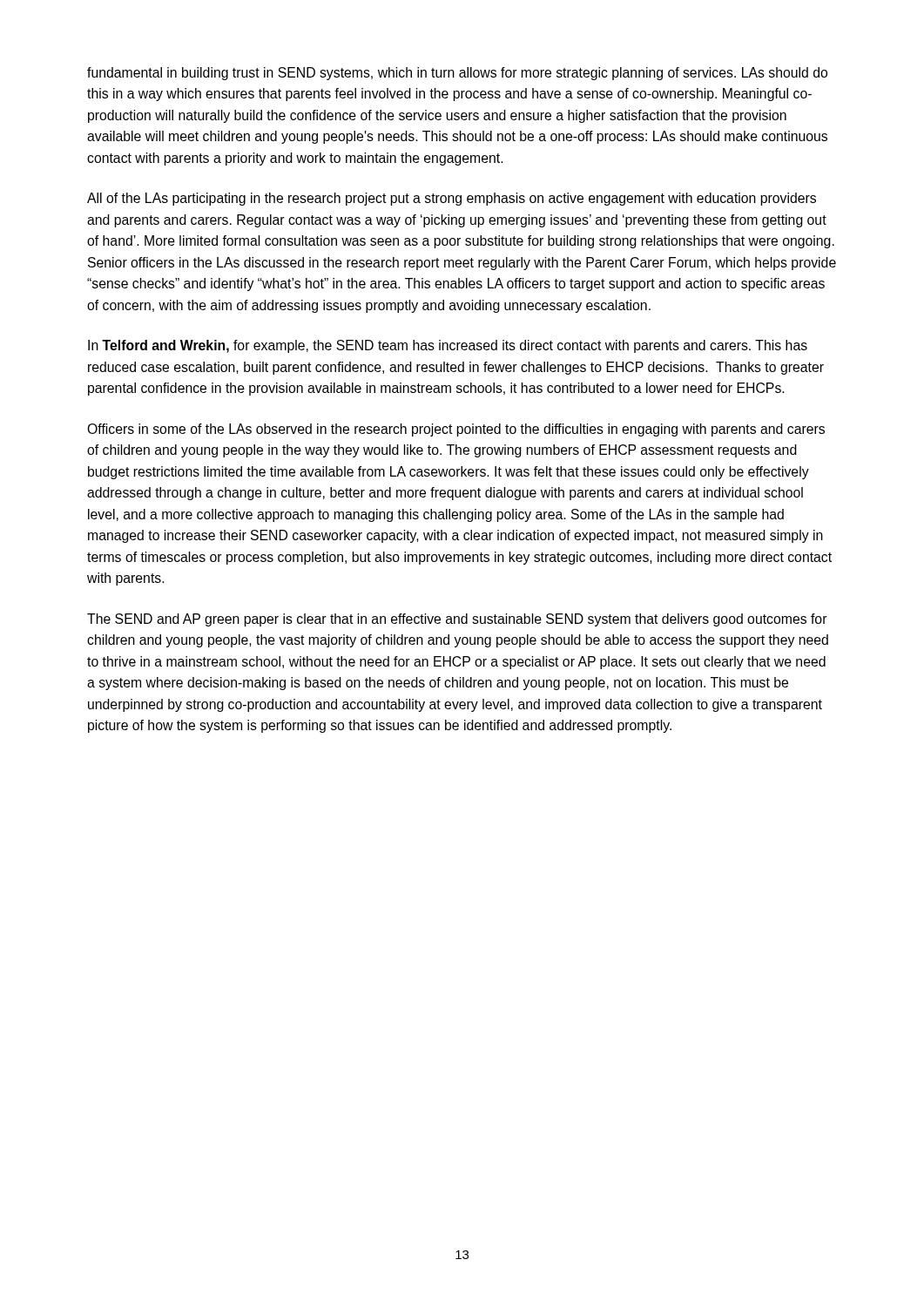Locate the text block that reads "Officers in some of the LAs observed"
This screenshot has width=924, height=1307.
point(459,504)
